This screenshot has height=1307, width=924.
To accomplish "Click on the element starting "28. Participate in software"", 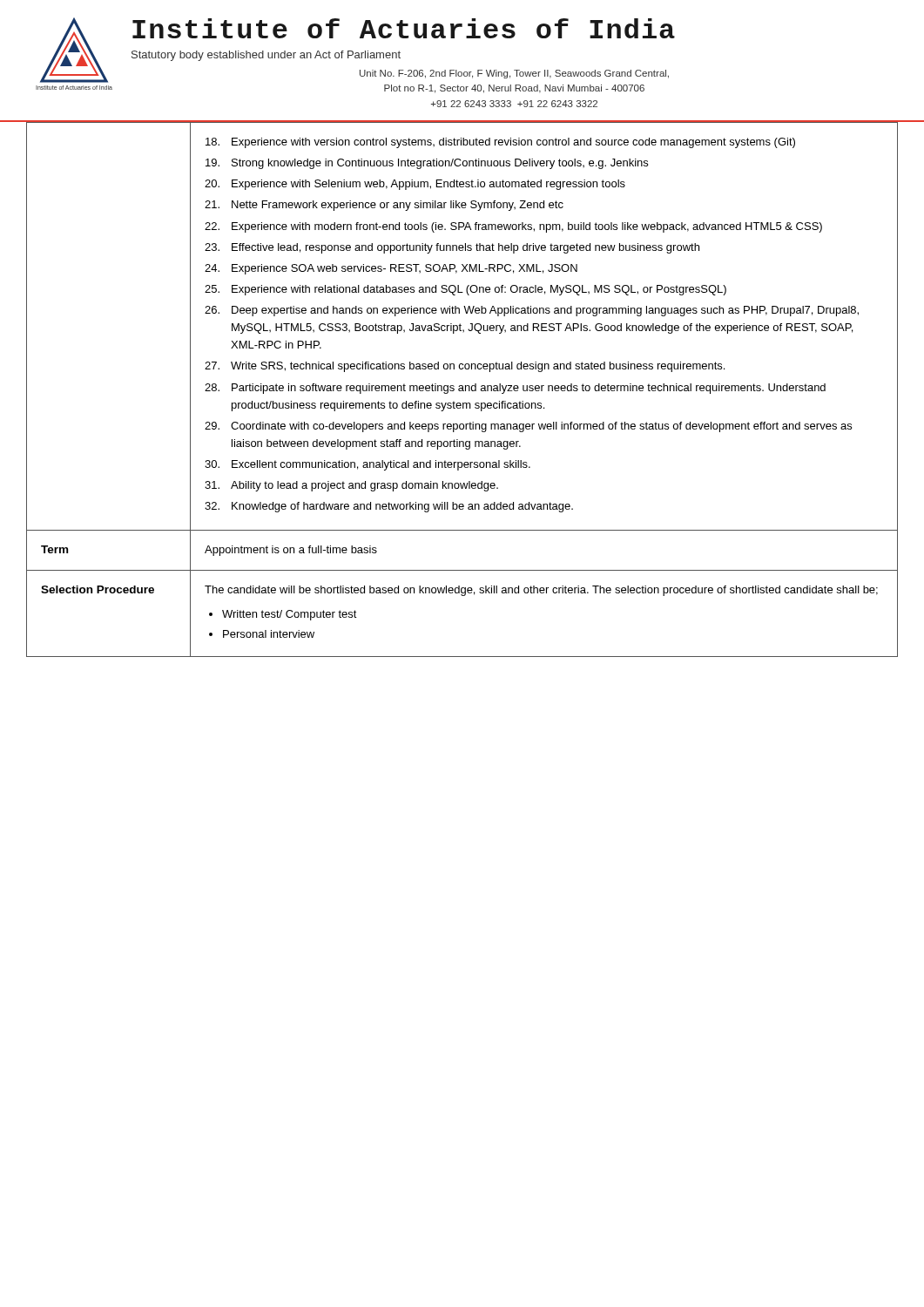I will (x=544, y=396).
